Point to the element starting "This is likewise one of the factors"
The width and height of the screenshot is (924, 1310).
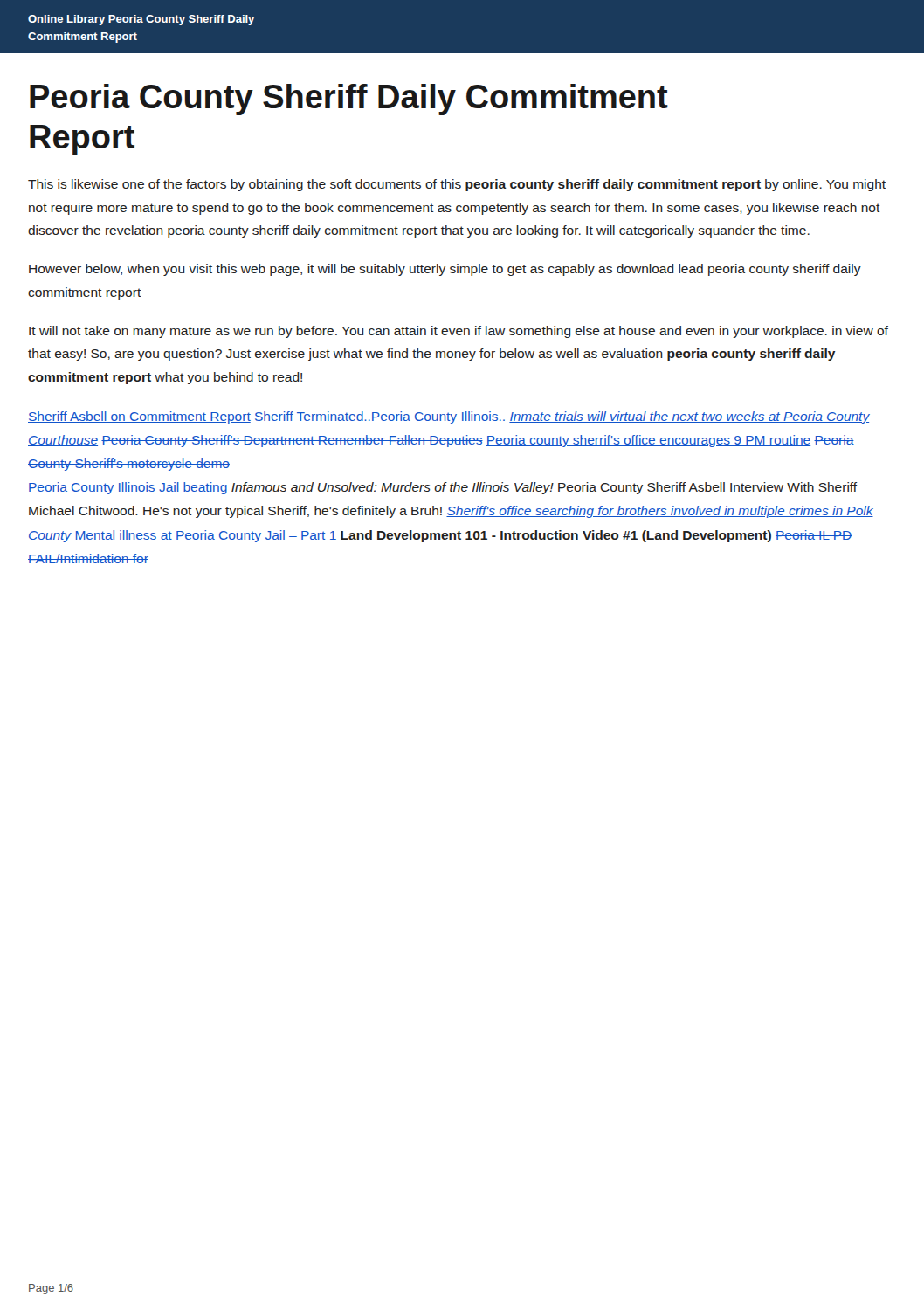[x=457, y=207]
